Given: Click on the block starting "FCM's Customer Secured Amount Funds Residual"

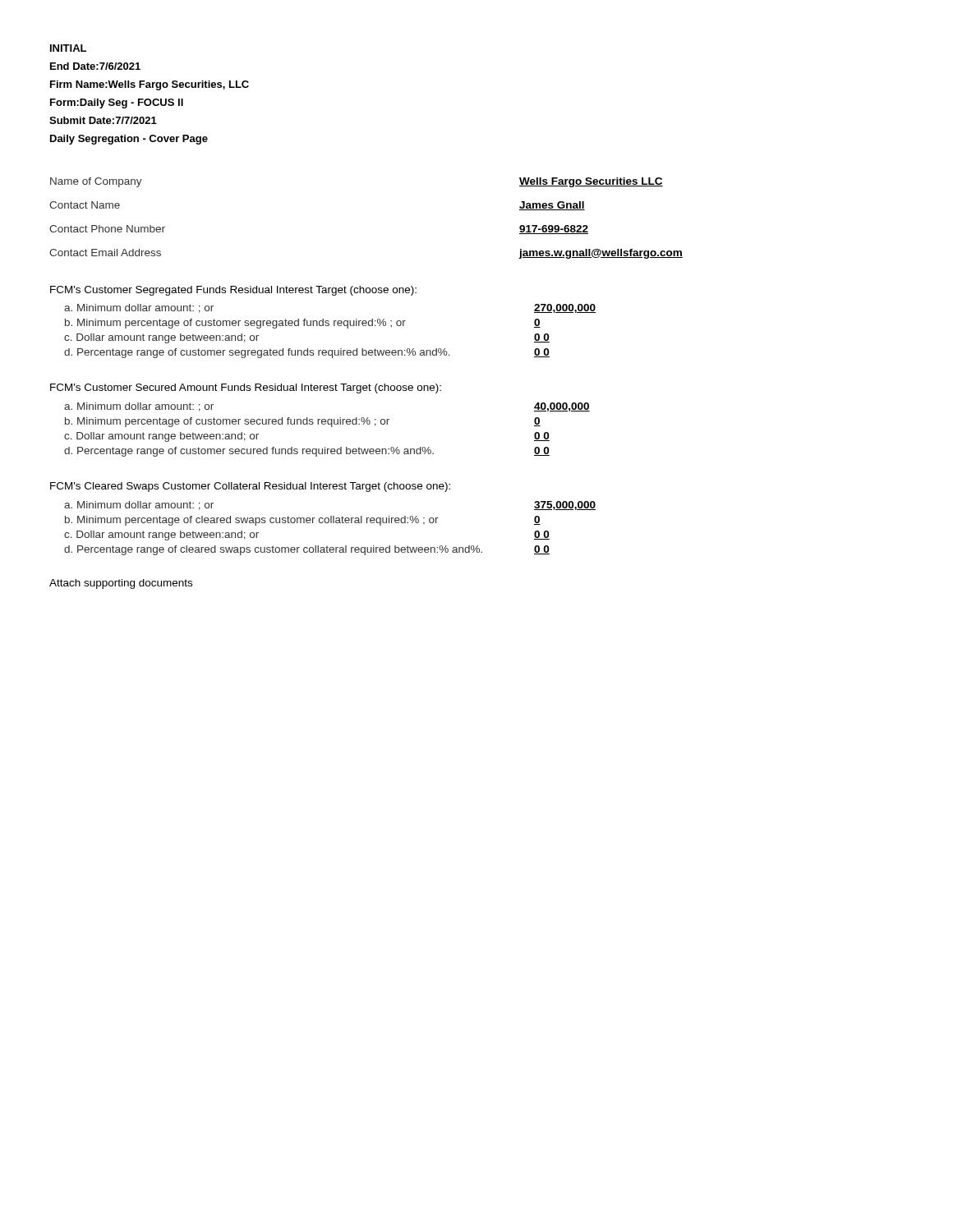Looking at the screenshot, I should (x=246, y=388).
